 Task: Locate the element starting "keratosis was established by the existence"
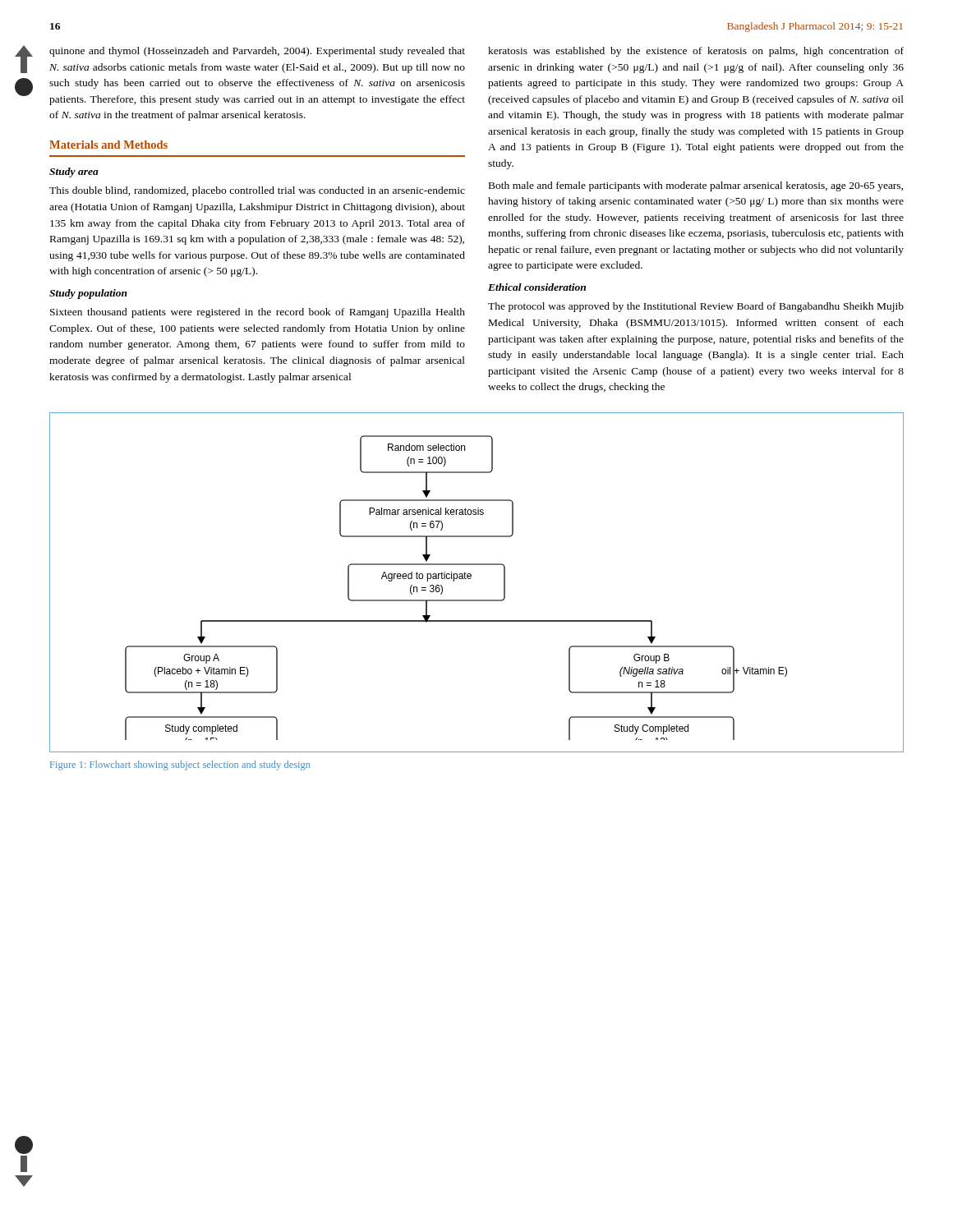point(696,158)
